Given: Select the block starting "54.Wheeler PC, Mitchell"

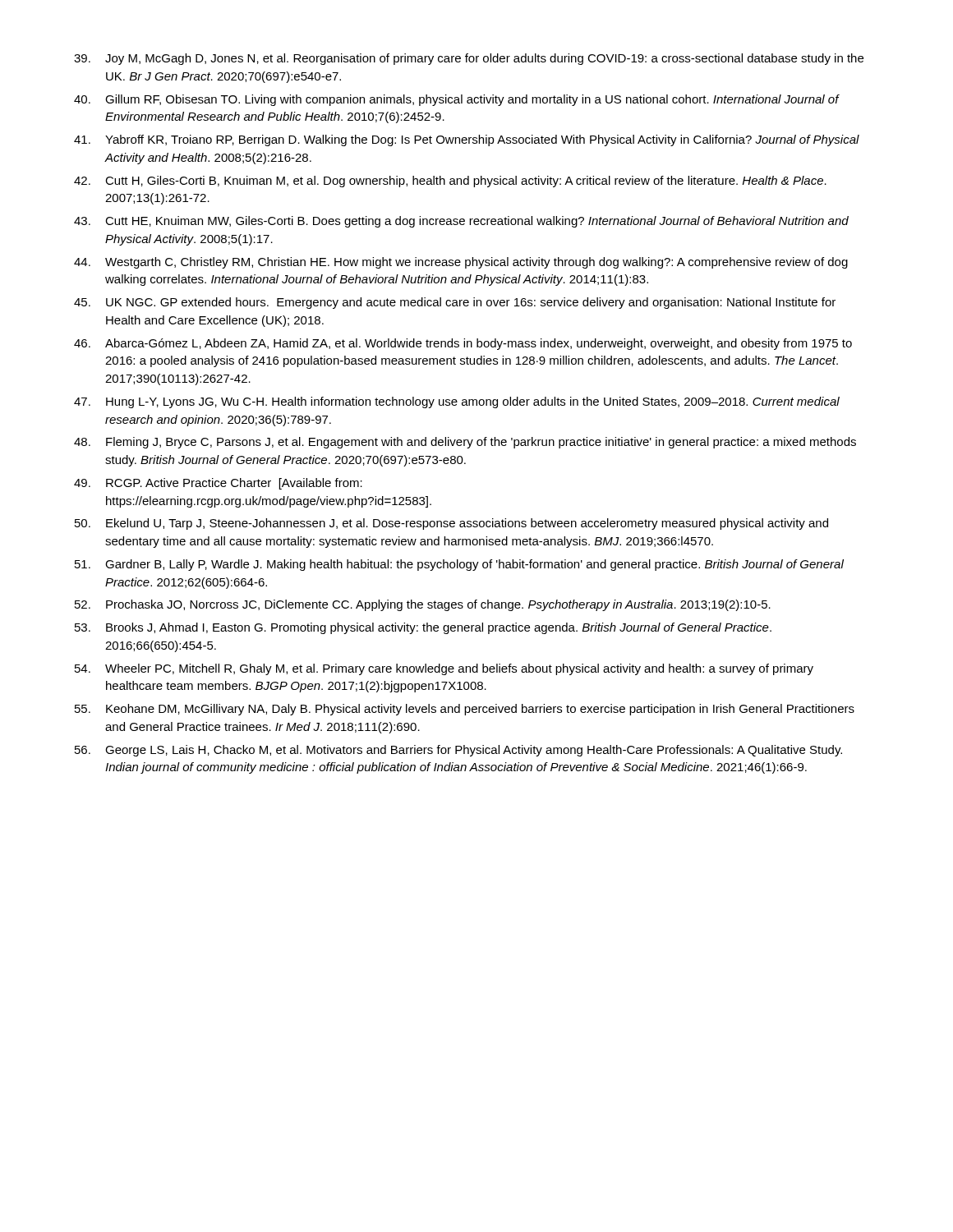Looking at the screenshot, I should click(x=474, y=677).
